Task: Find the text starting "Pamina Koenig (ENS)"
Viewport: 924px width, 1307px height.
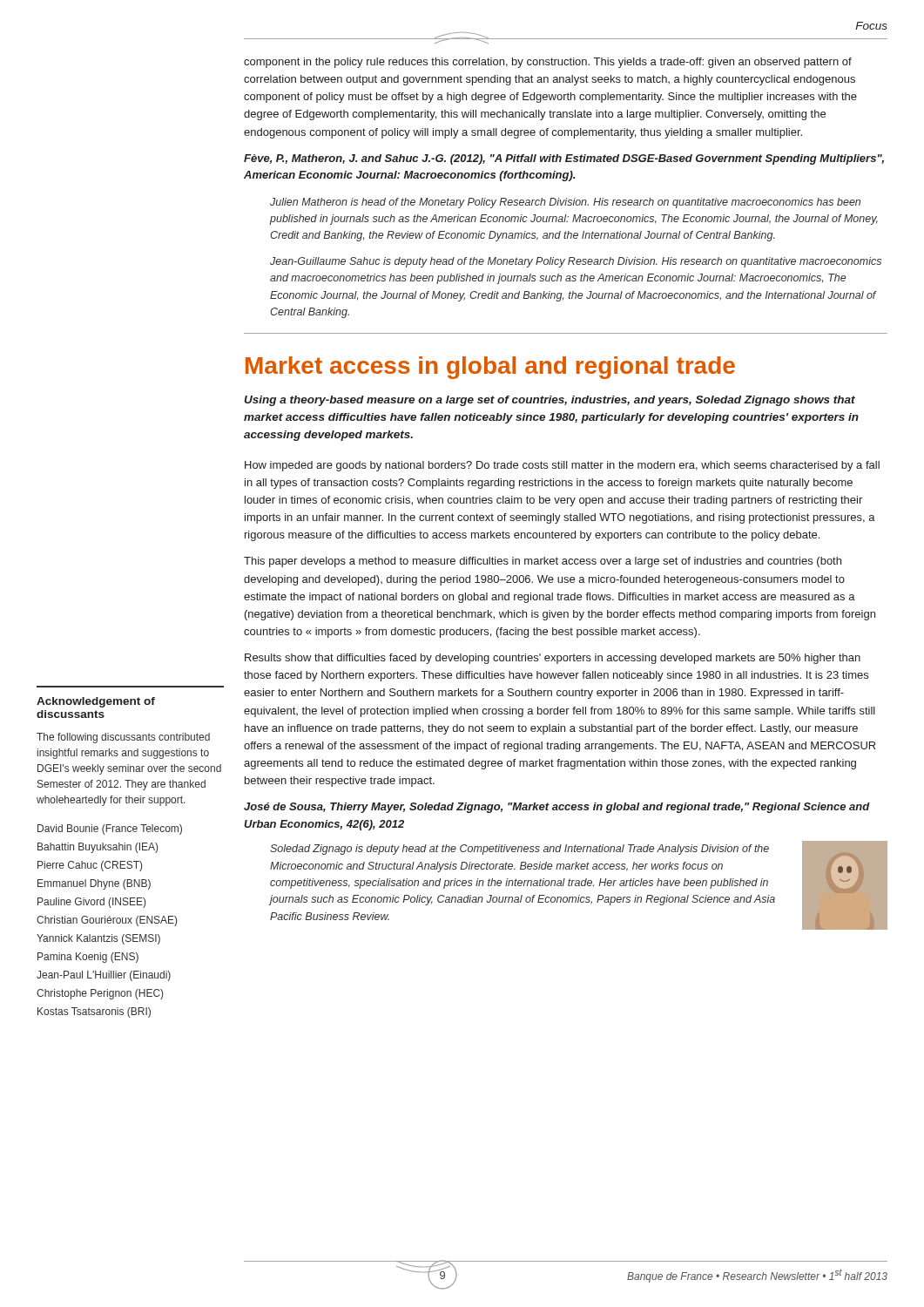Action: pyautogui.click(x=88, y=957)
